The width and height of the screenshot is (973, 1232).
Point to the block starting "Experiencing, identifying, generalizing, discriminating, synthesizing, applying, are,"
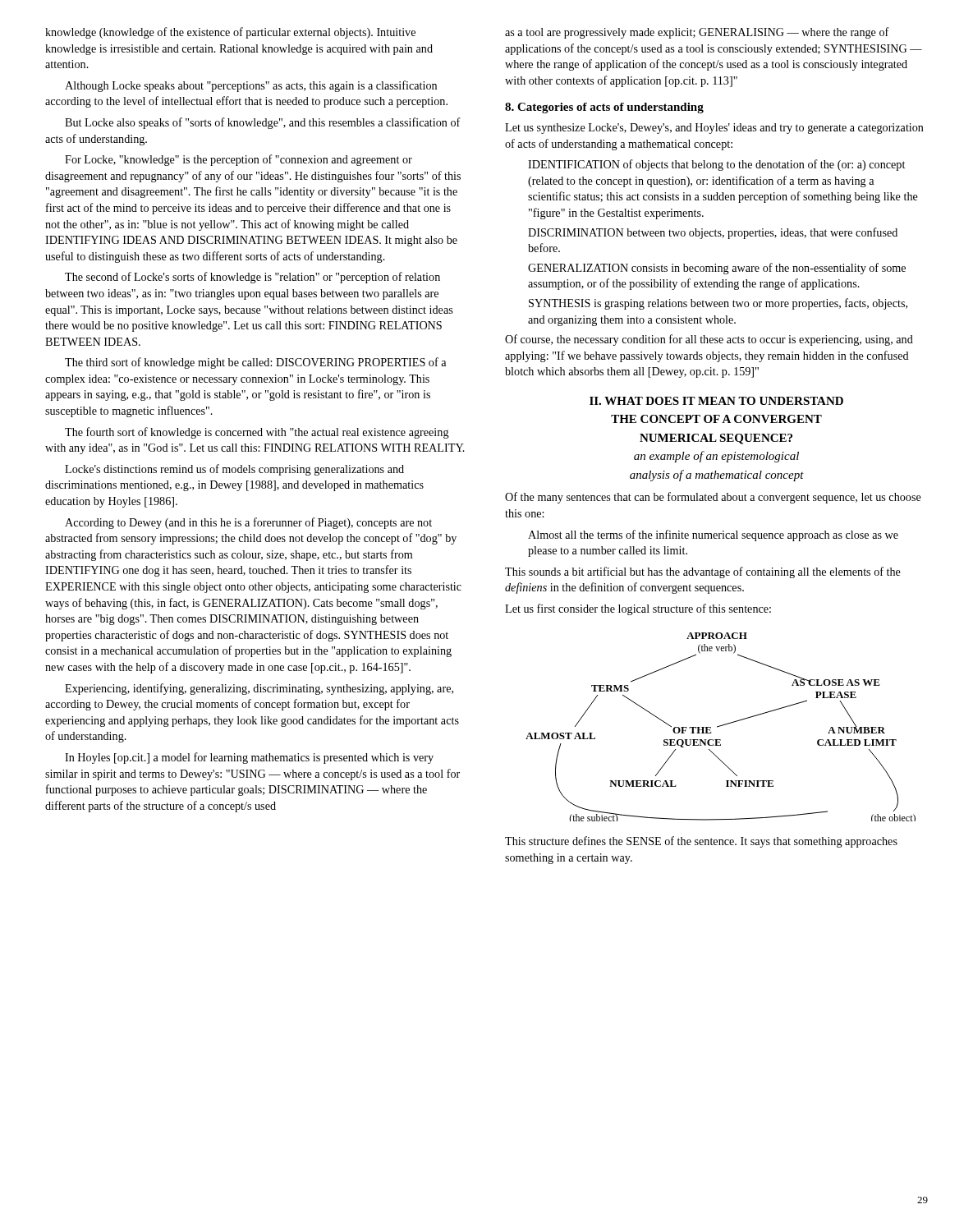click(257, 713)
